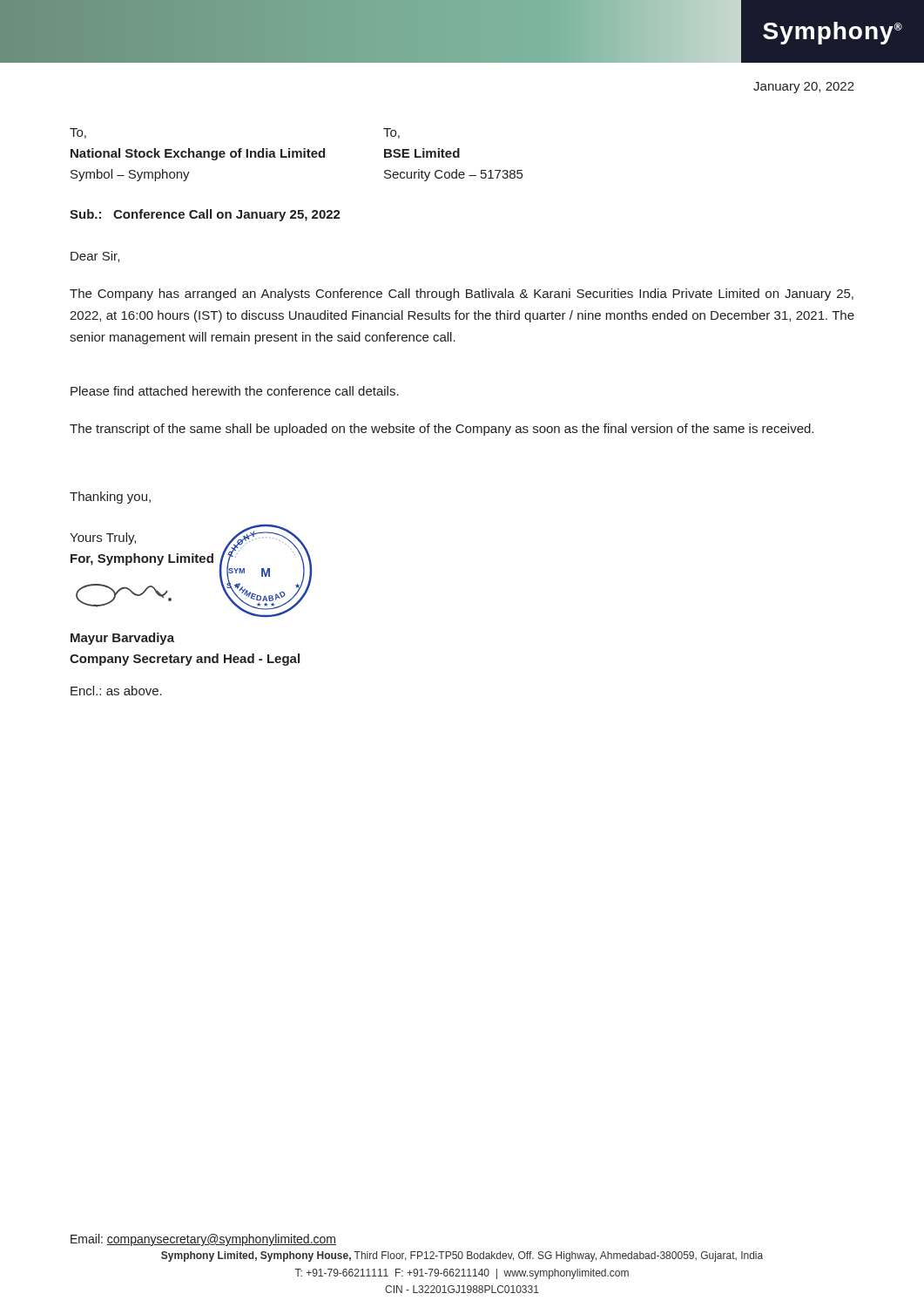Navigate to the region starting "To, National Stock Exchange of India Limited Symbol"
This screenshot has height=1307, width=924.
[x=198, y=153]
